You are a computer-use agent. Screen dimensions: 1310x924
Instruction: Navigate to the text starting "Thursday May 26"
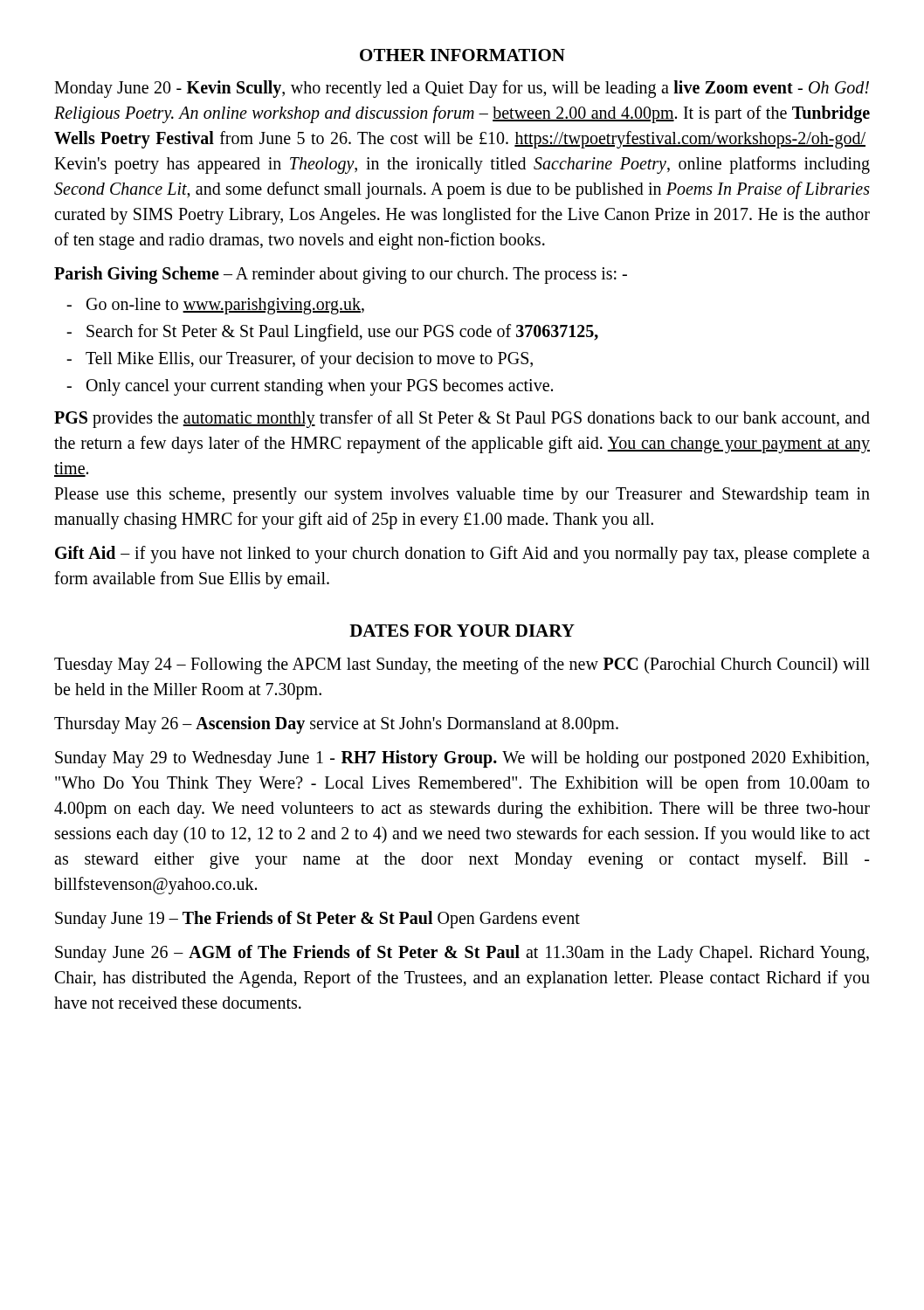(x=337, y=723)
